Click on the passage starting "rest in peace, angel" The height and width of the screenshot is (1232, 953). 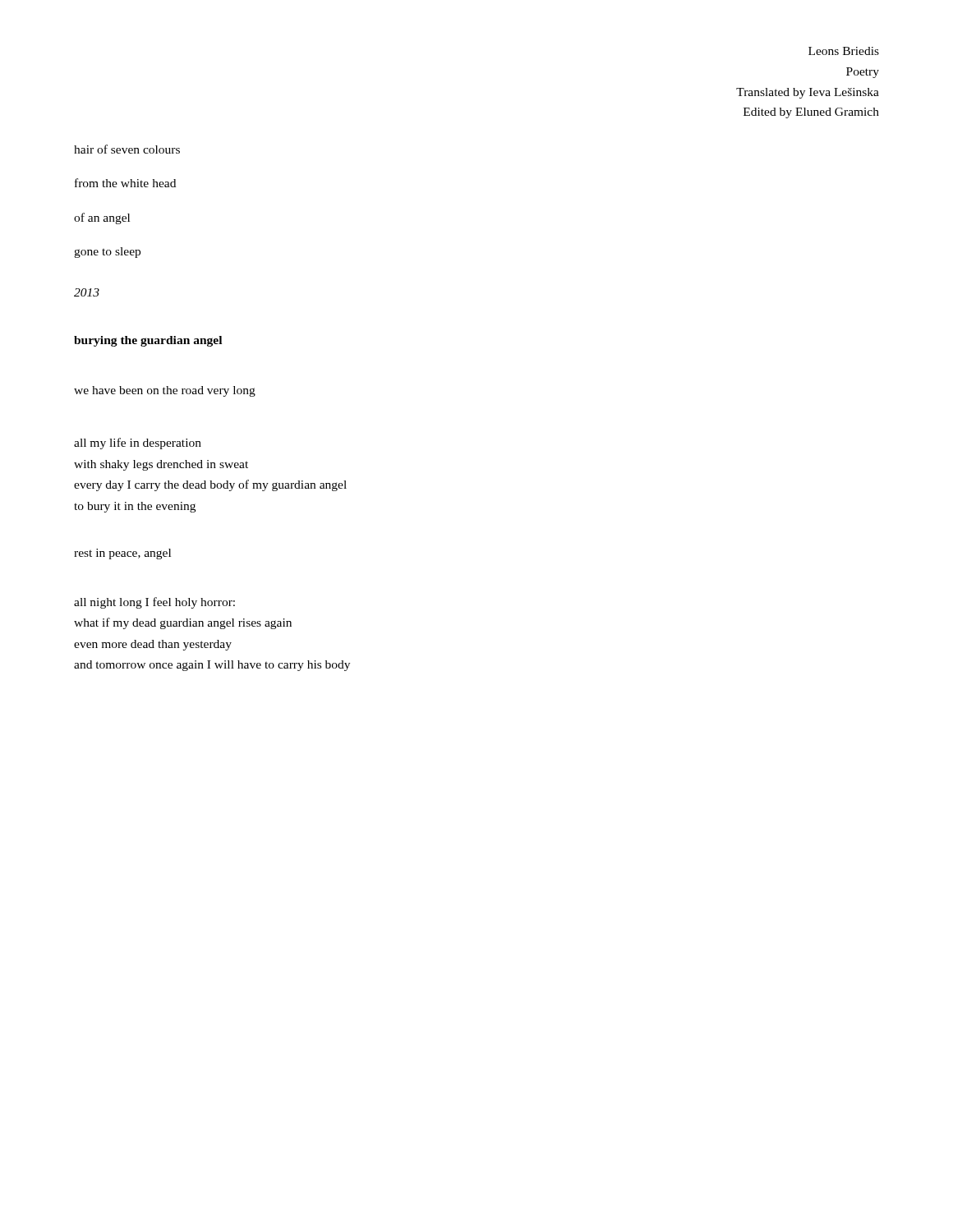pos(123,552)
